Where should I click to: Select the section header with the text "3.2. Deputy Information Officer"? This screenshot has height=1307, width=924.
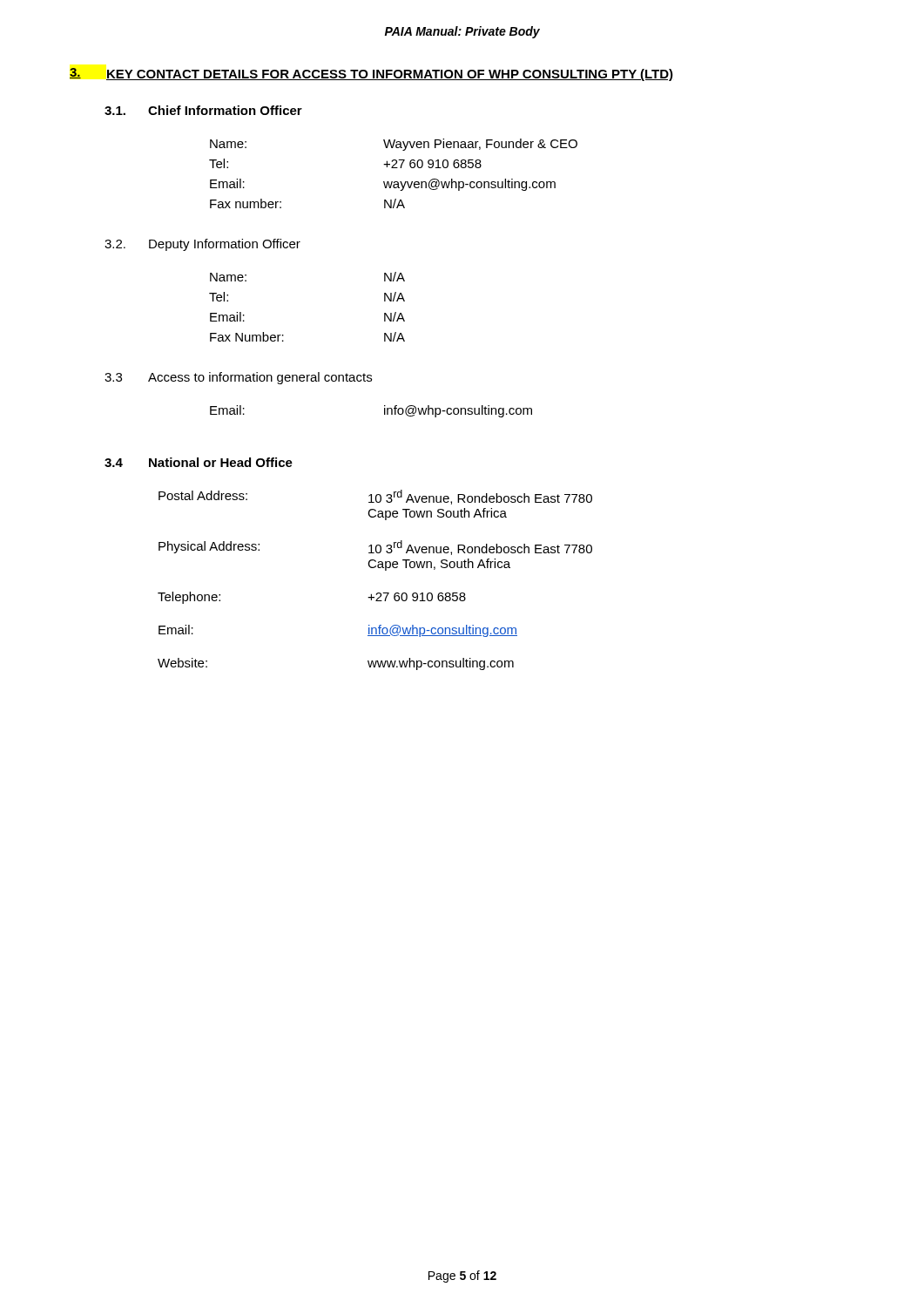[x=202, y=243]
